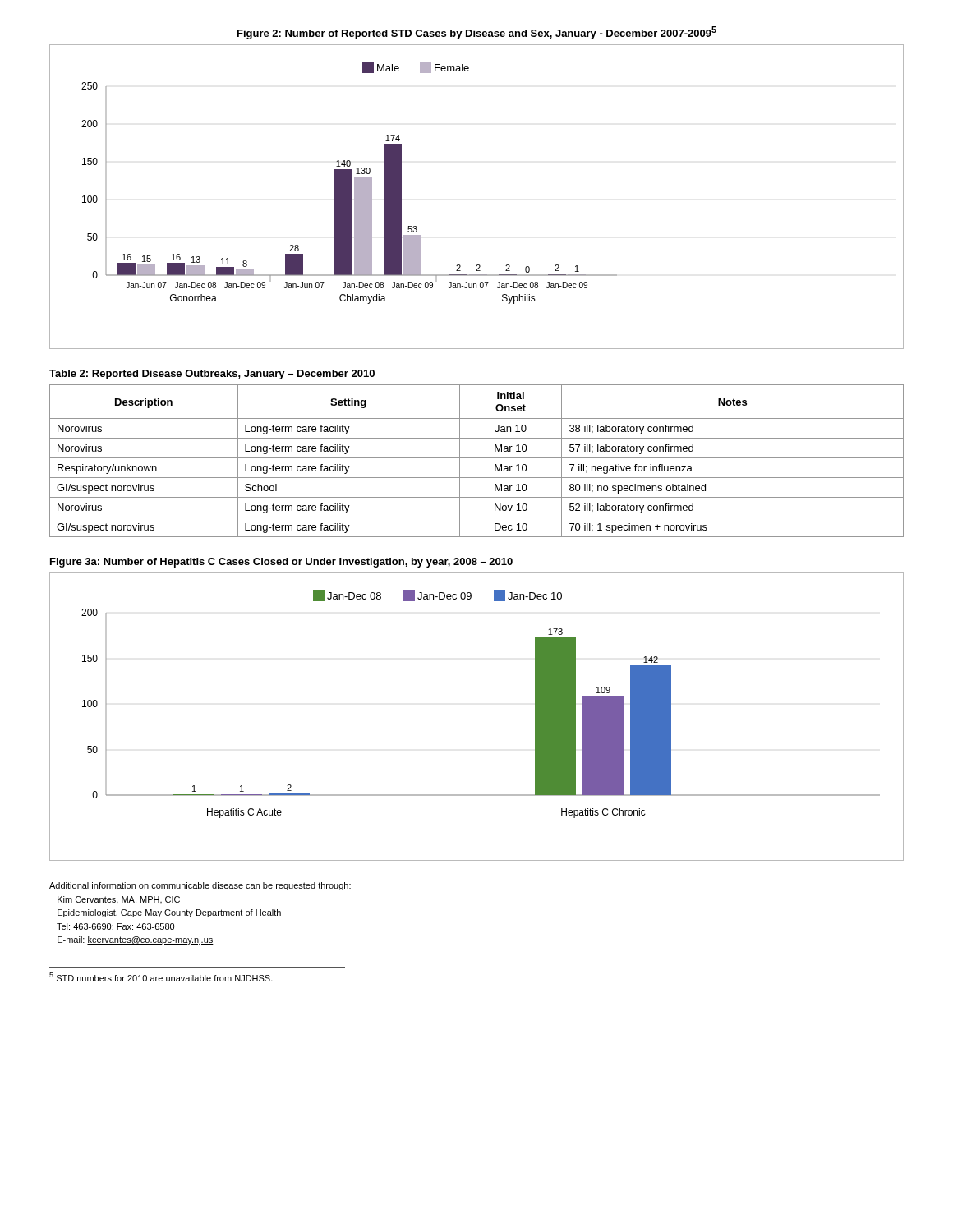Find the footnote
953x1232 pixels.
click(161, 977)
